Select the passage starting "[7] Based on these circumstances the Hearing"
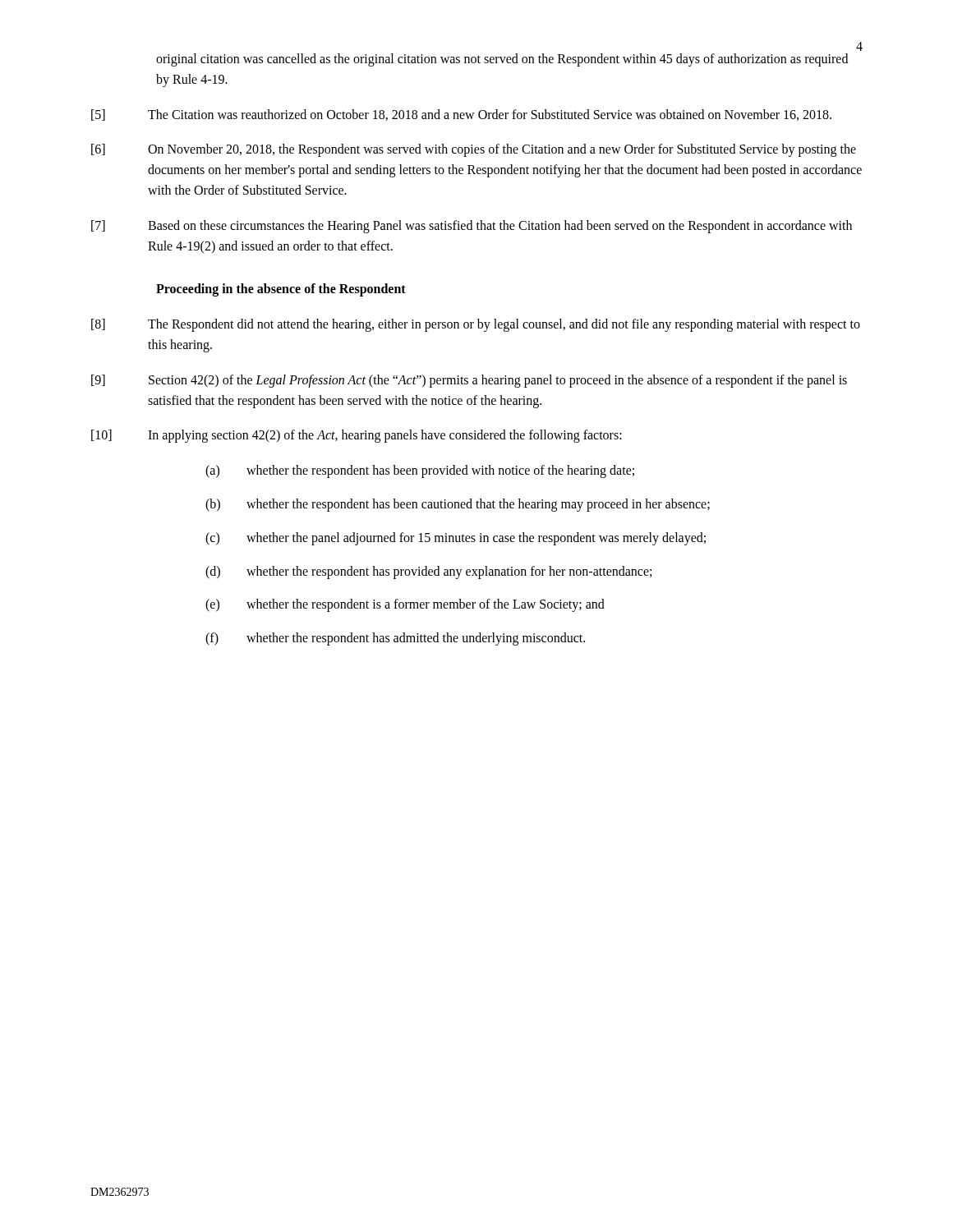The height and width of the screenshot is (1232, 953). pyautogui.click(x=476, y=236)
